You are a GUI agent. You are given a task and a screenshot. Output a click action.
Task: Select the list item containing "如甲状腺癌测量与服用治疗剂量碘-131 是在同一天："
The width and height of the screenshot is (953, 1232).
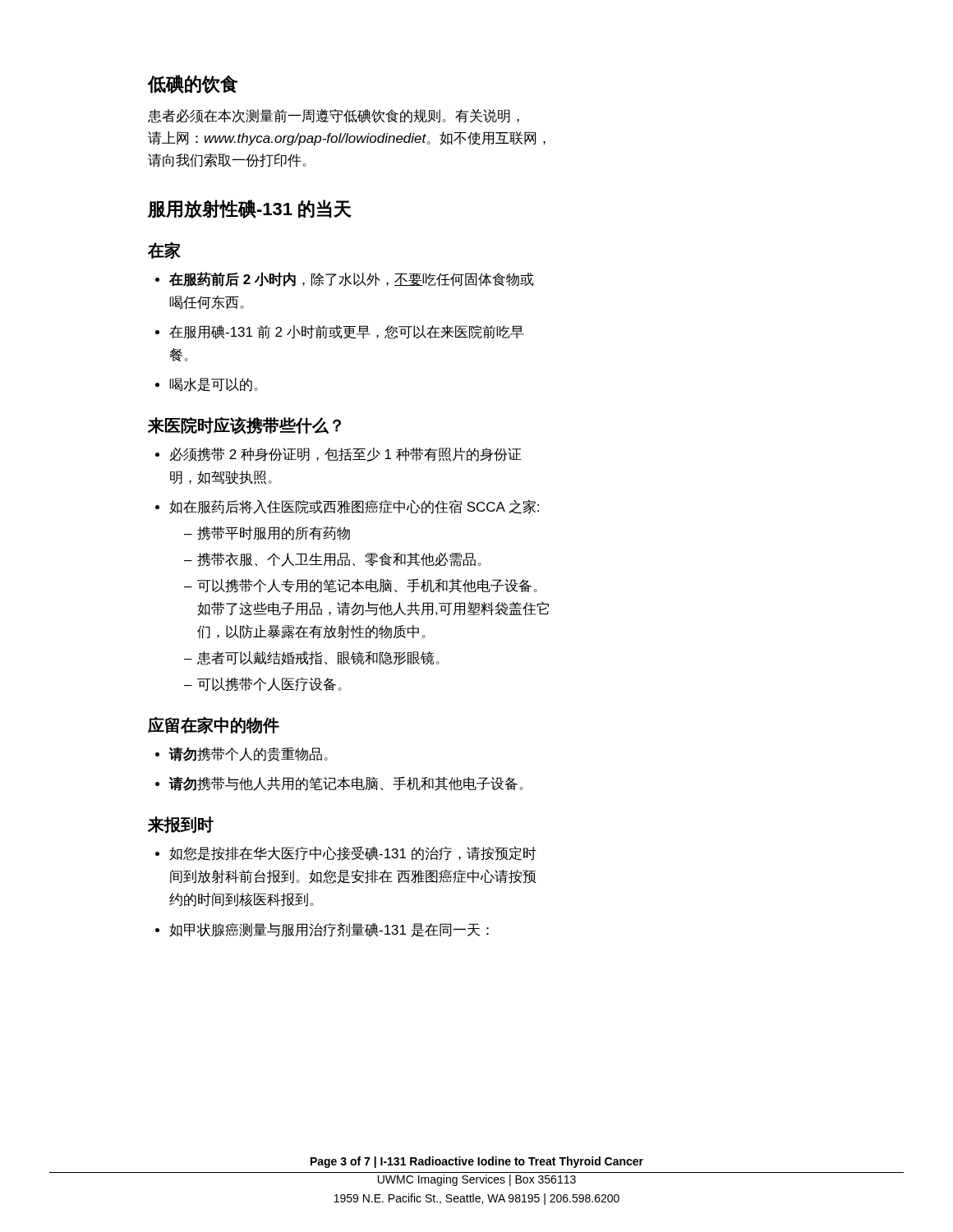click(x=332, y=930)
